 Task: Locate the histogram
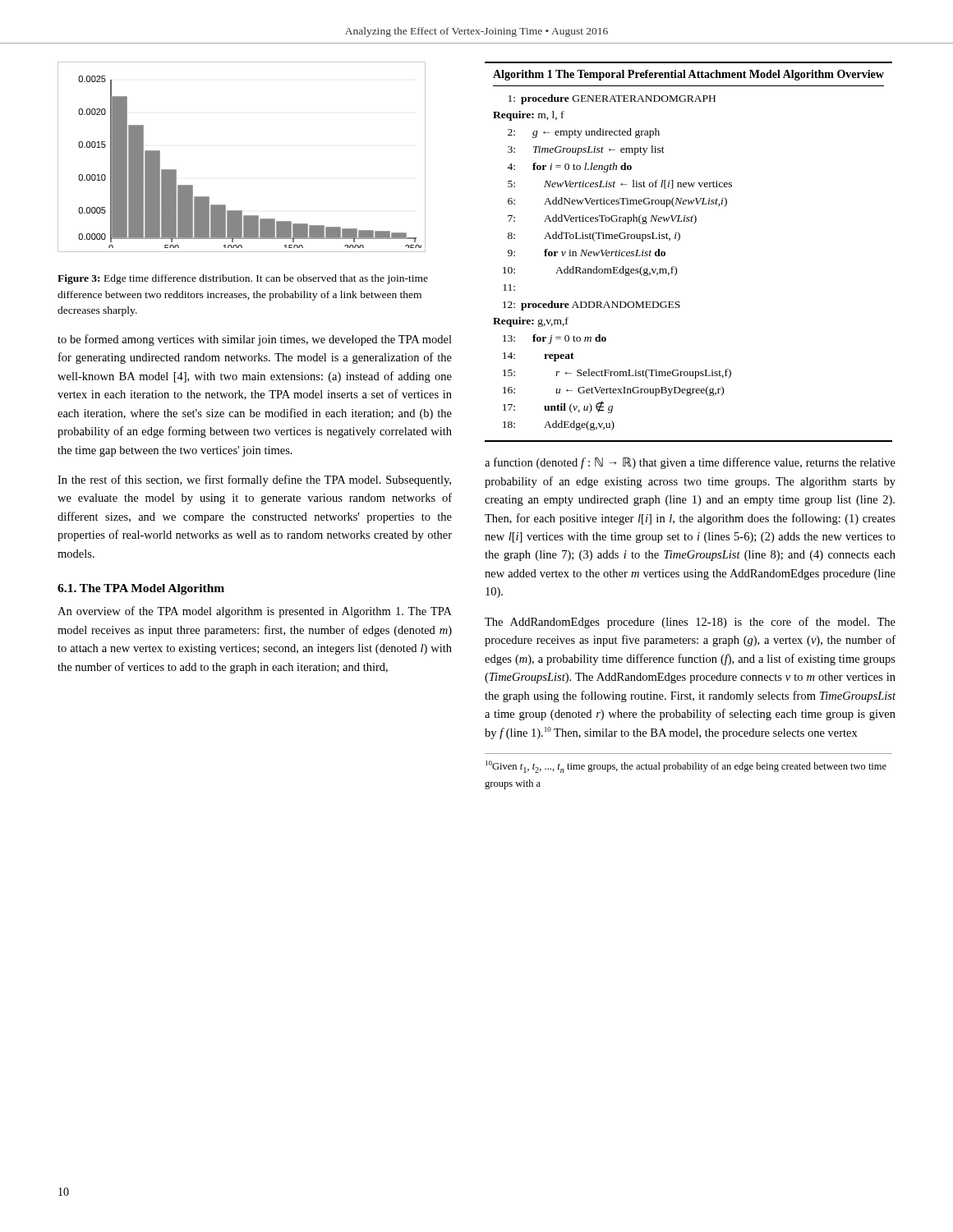255,163
